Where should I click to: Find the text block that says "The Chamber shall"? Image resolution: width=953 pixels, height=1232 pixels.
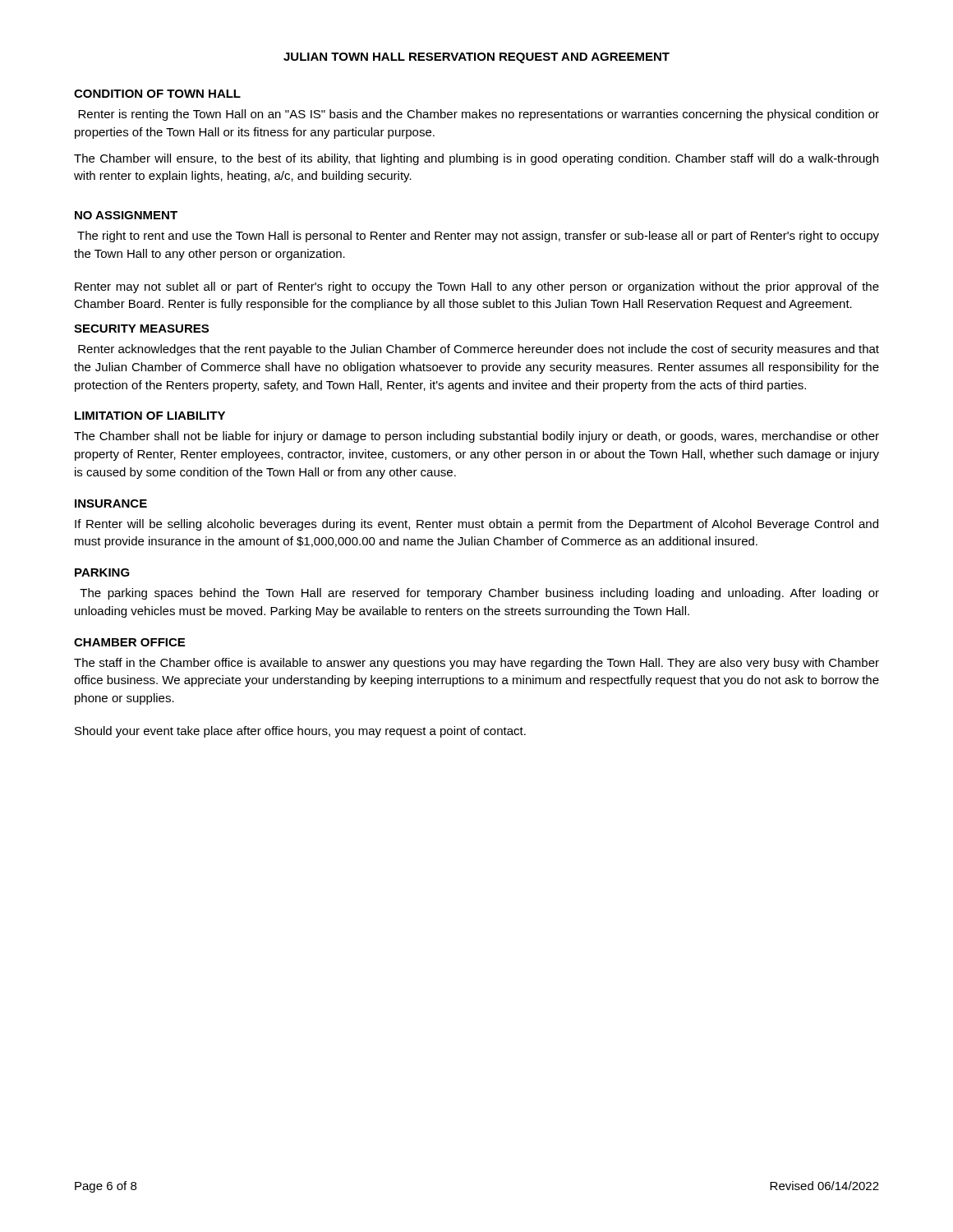point(476,454)
